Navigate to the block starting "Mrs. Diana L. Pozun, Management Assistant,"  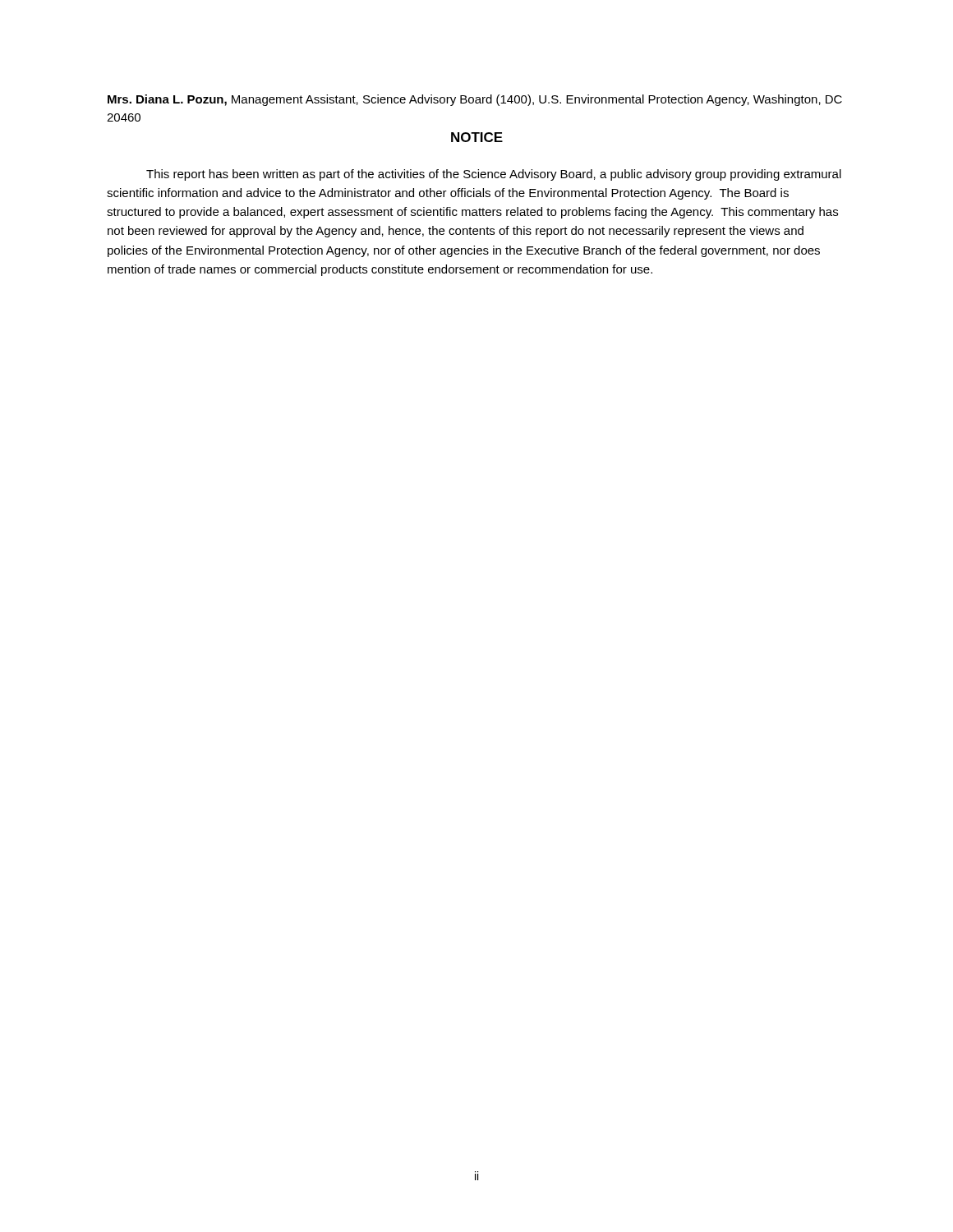pos(476,108)
